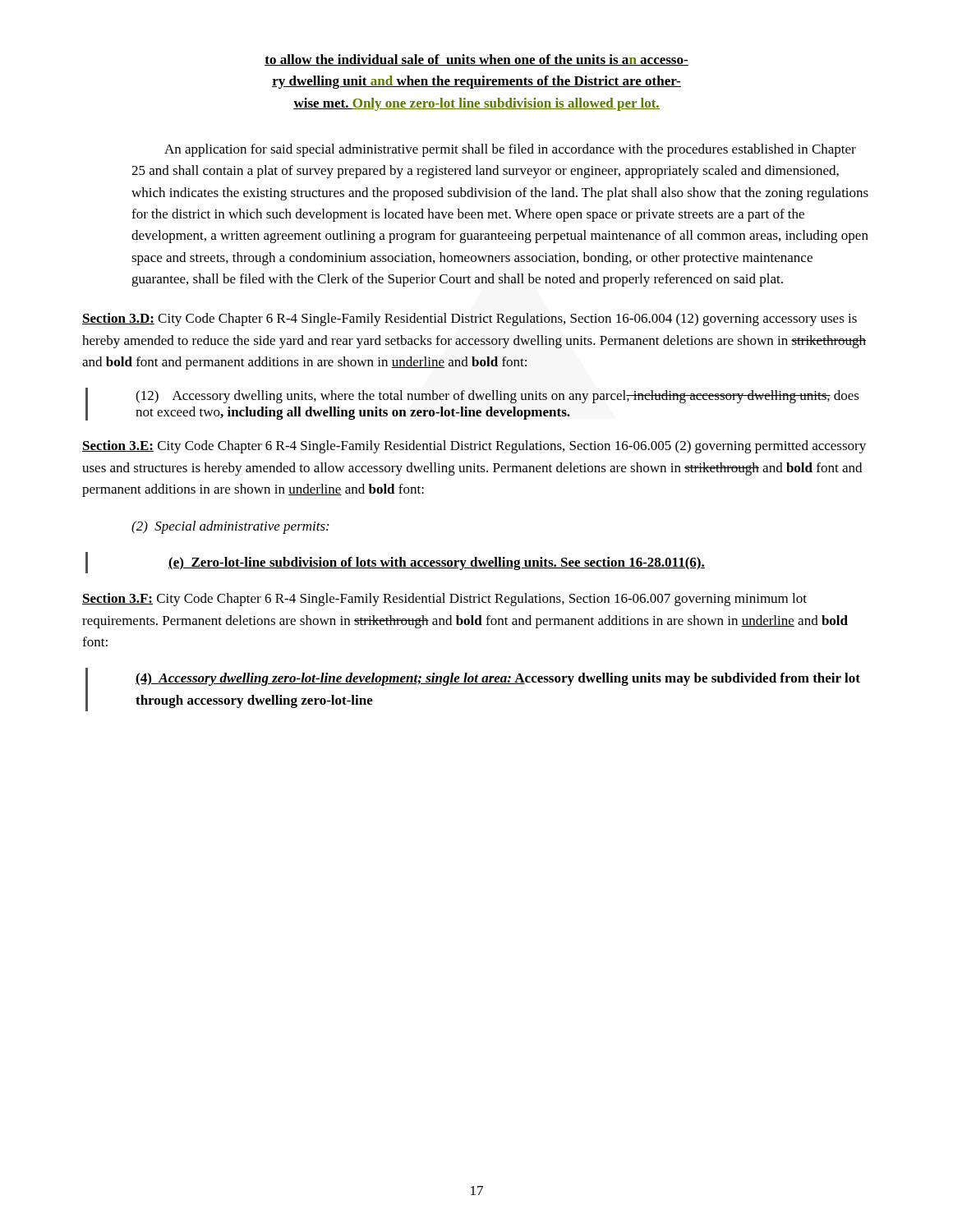The width and height of the screenshot is (953, 1232).
Task: Select the text block with the text "Section 3.D: City Code"
Action: [474, 340]
